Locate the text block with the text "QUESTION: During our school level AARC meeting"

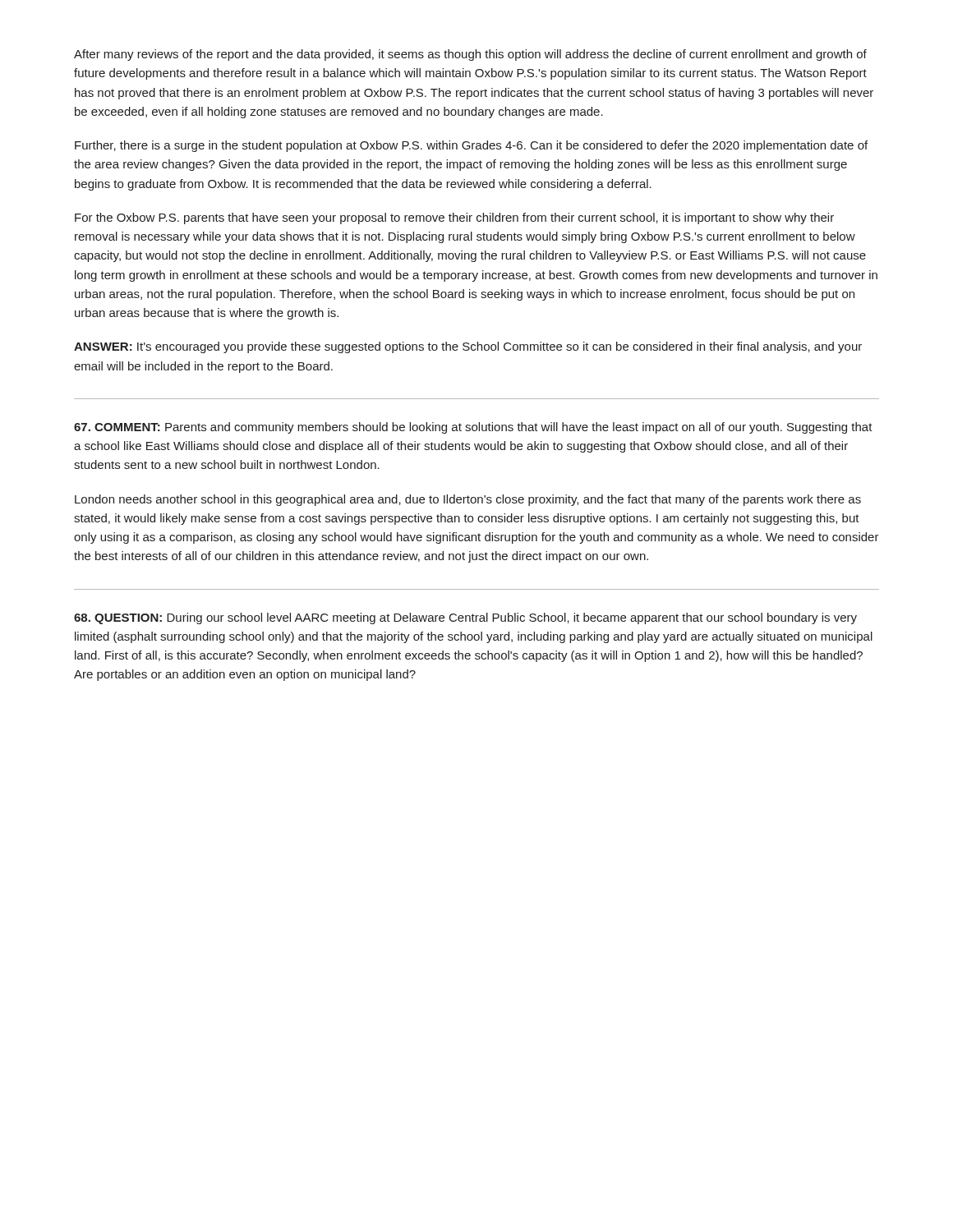click(473, 645)
